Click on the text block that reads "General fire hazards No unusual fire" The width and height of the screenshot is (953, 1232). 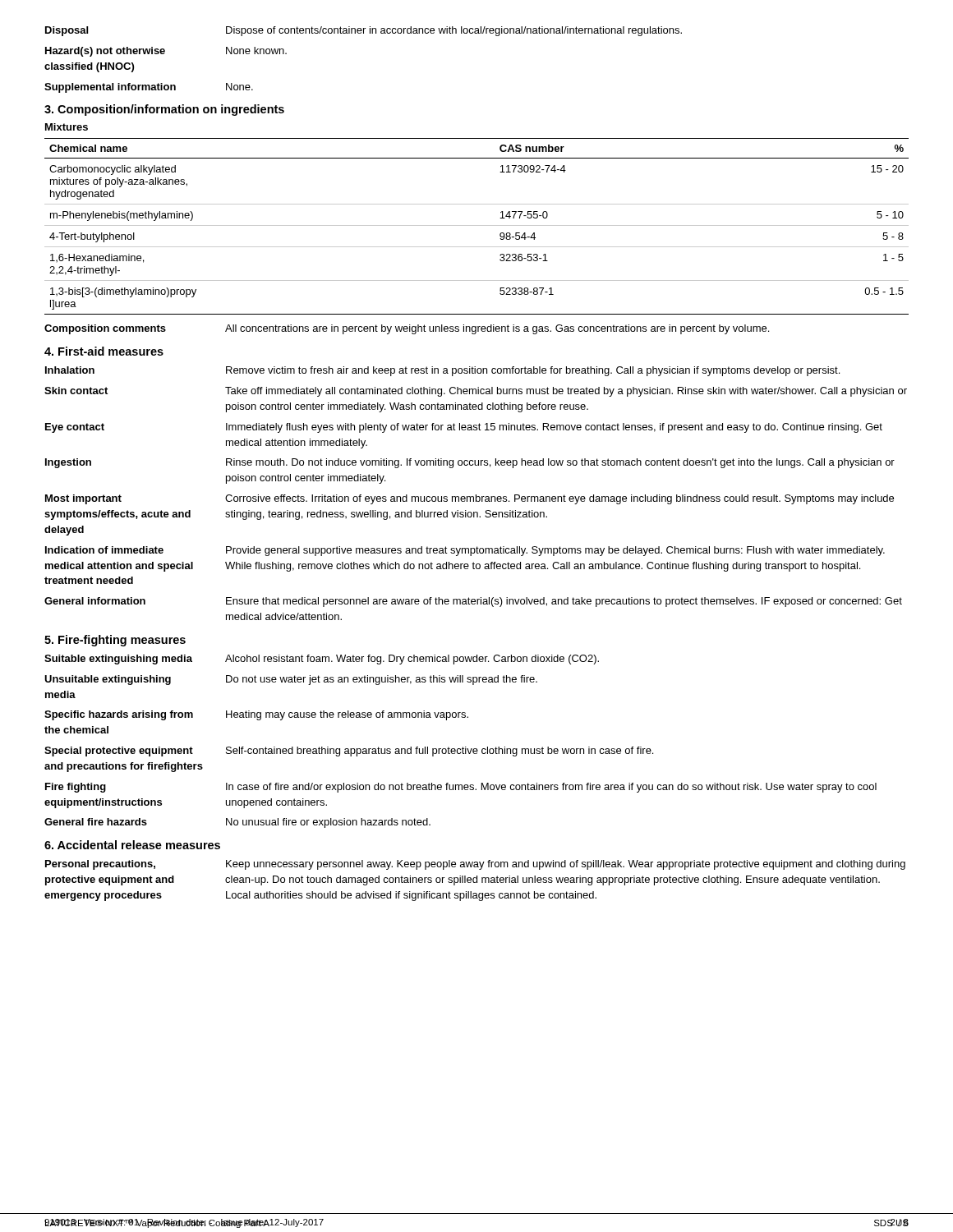[x=237, y=823]
